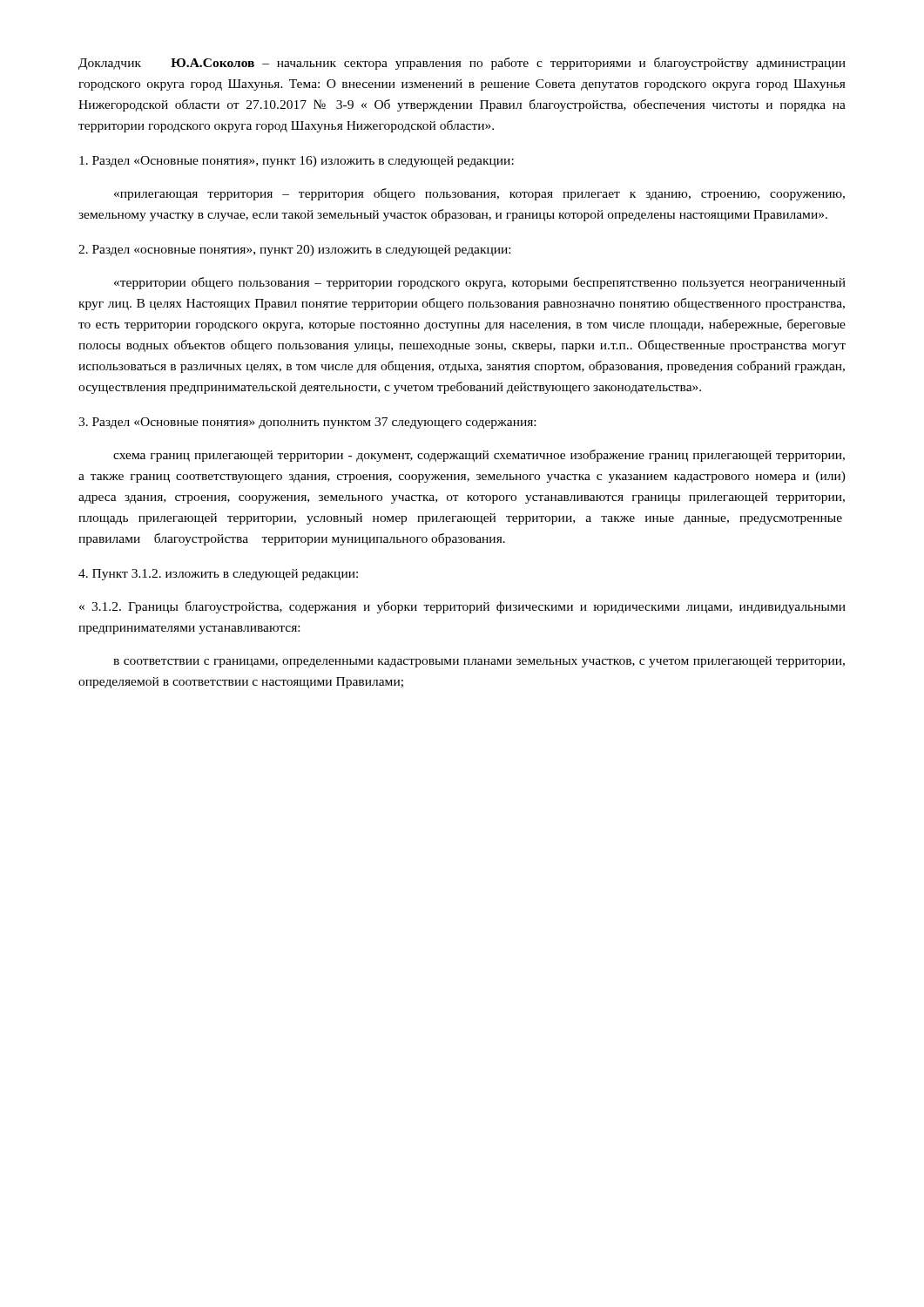
Task: Click on the text that reads "Пункт 3.1.2. изложить в следующей редакции:"
Action: pyautogui.click(x=219, y=573)
